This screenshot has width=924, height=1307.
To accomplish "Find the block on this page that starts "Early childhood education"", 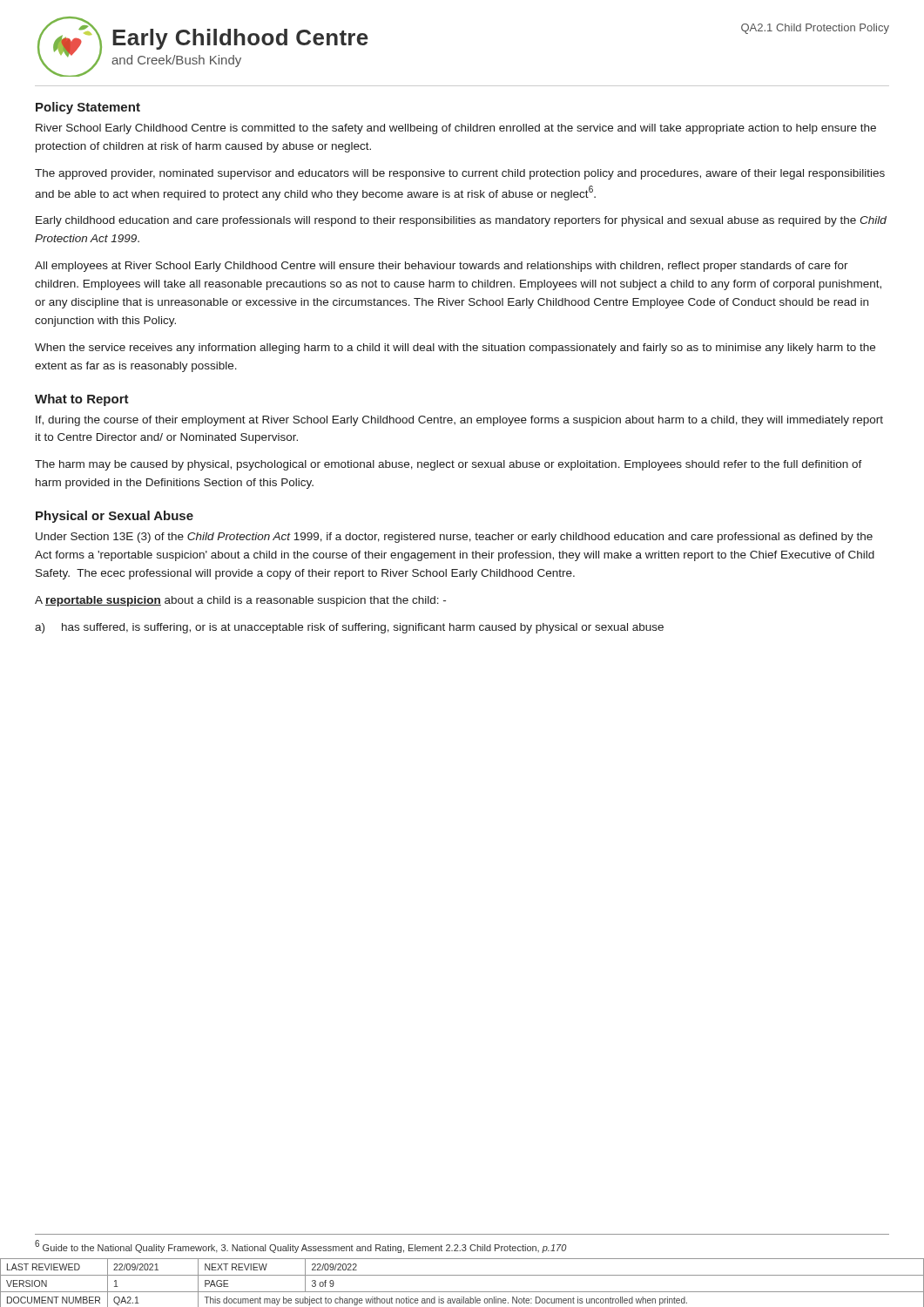I will pos(461,229).
